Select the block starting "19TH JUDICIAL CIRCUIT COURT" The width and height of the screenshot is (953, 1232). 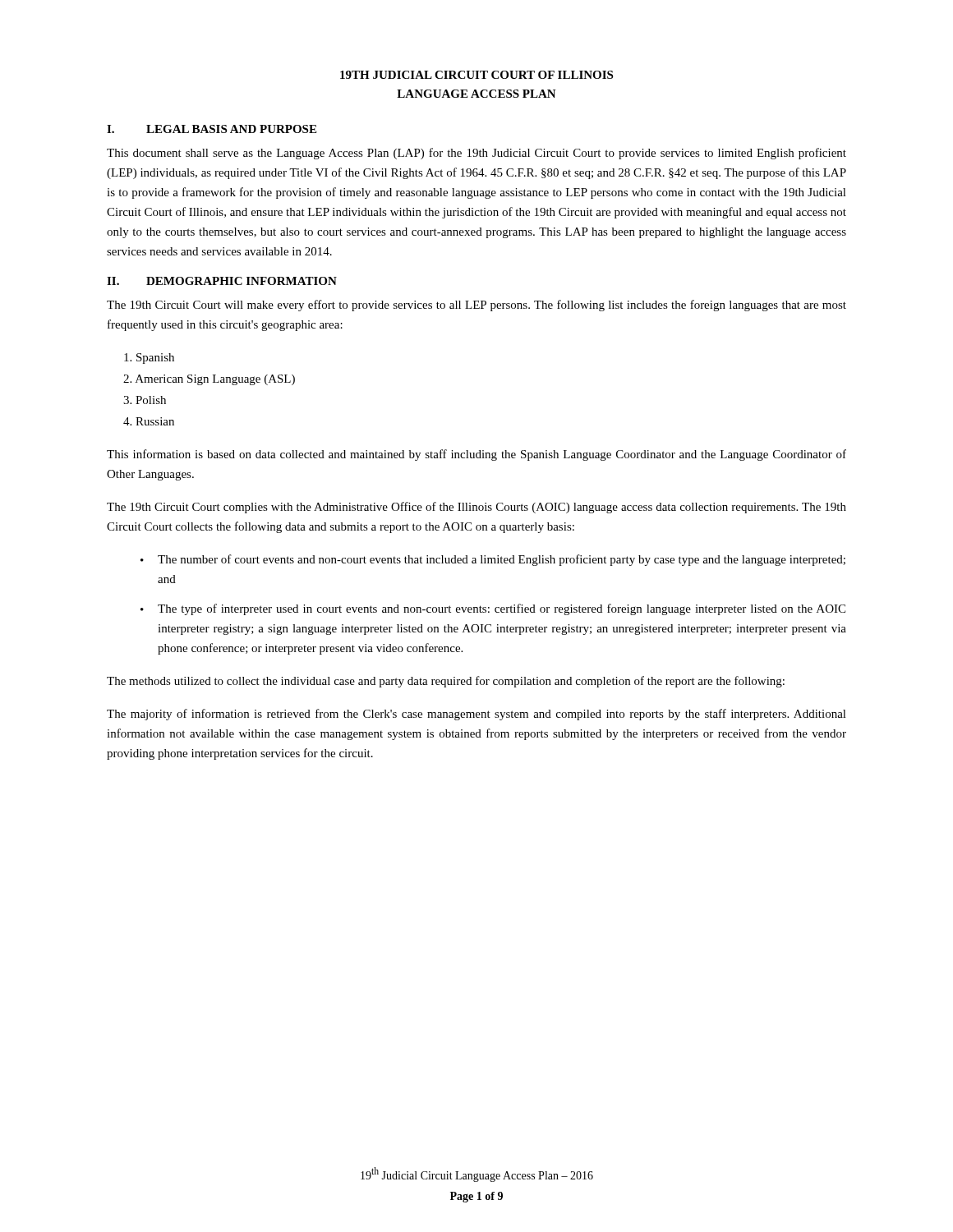[x=476, y=84]
